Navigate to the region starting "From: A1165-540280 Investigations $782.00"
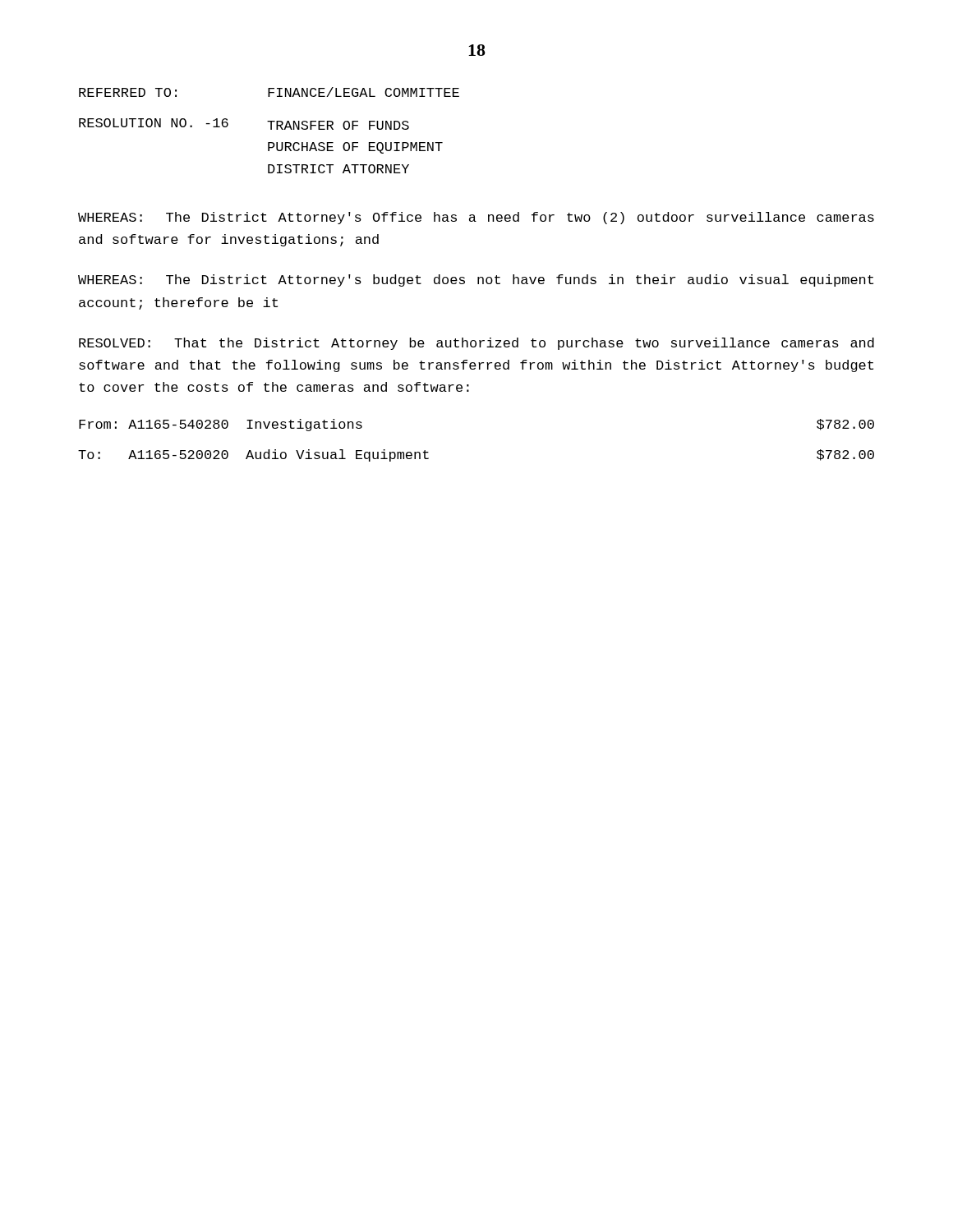953x1232 pixels. pos(157,424)
